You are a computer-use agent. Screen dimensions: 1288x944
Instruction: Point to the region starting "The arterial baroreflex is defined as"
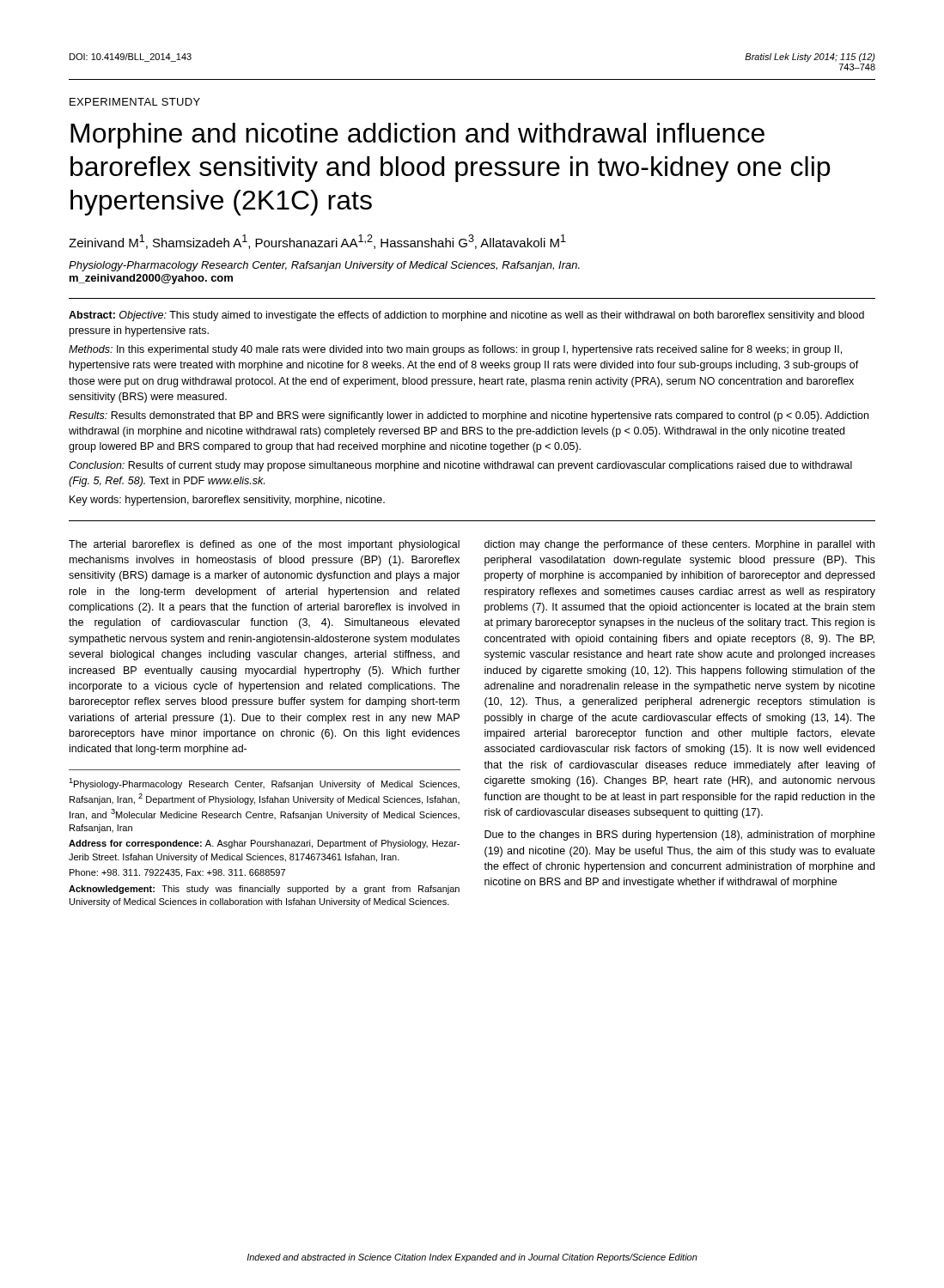[x=264, y=647]
